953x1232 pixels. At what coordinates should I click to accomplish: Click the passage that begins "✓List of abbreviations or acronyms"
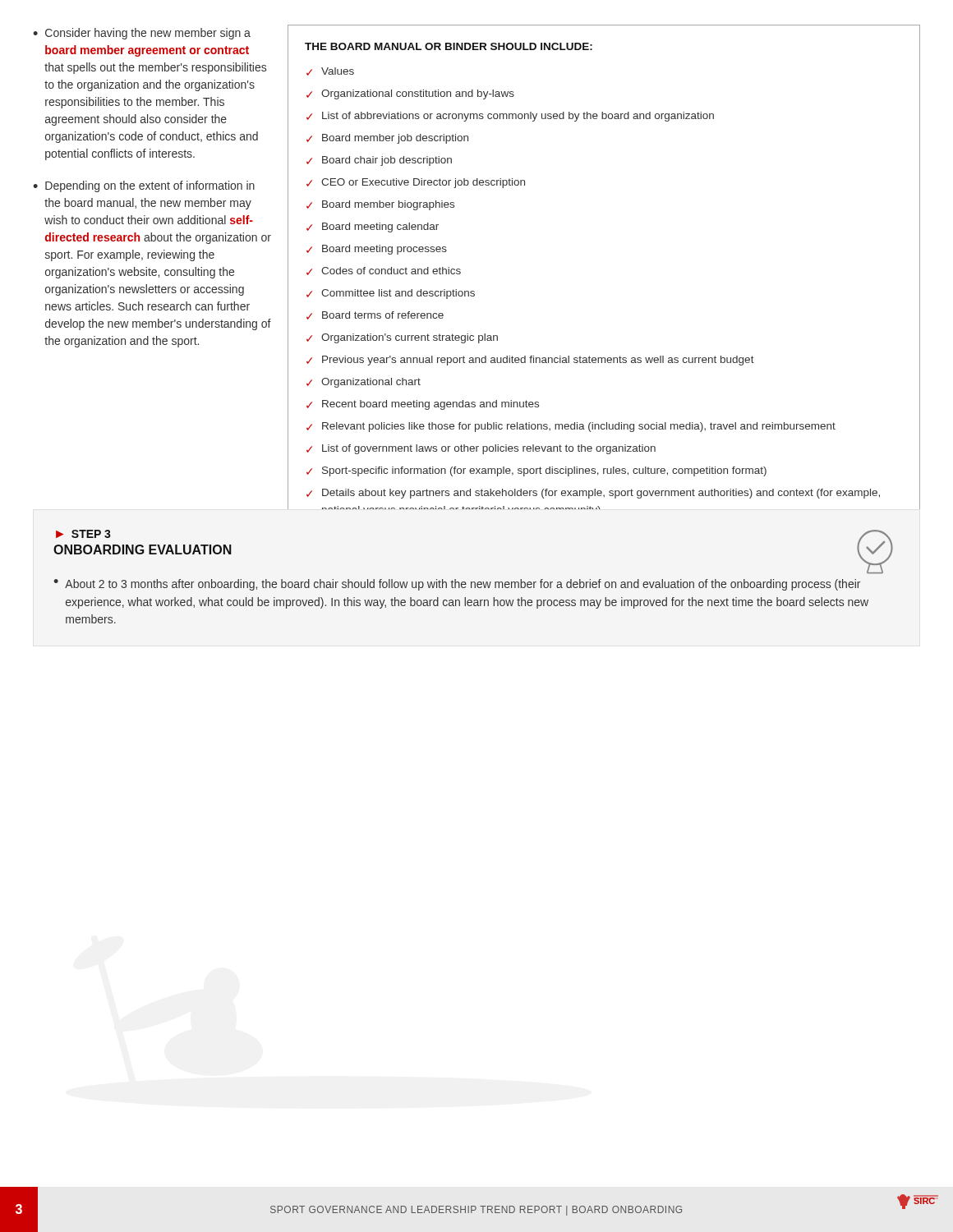(510, 117)
